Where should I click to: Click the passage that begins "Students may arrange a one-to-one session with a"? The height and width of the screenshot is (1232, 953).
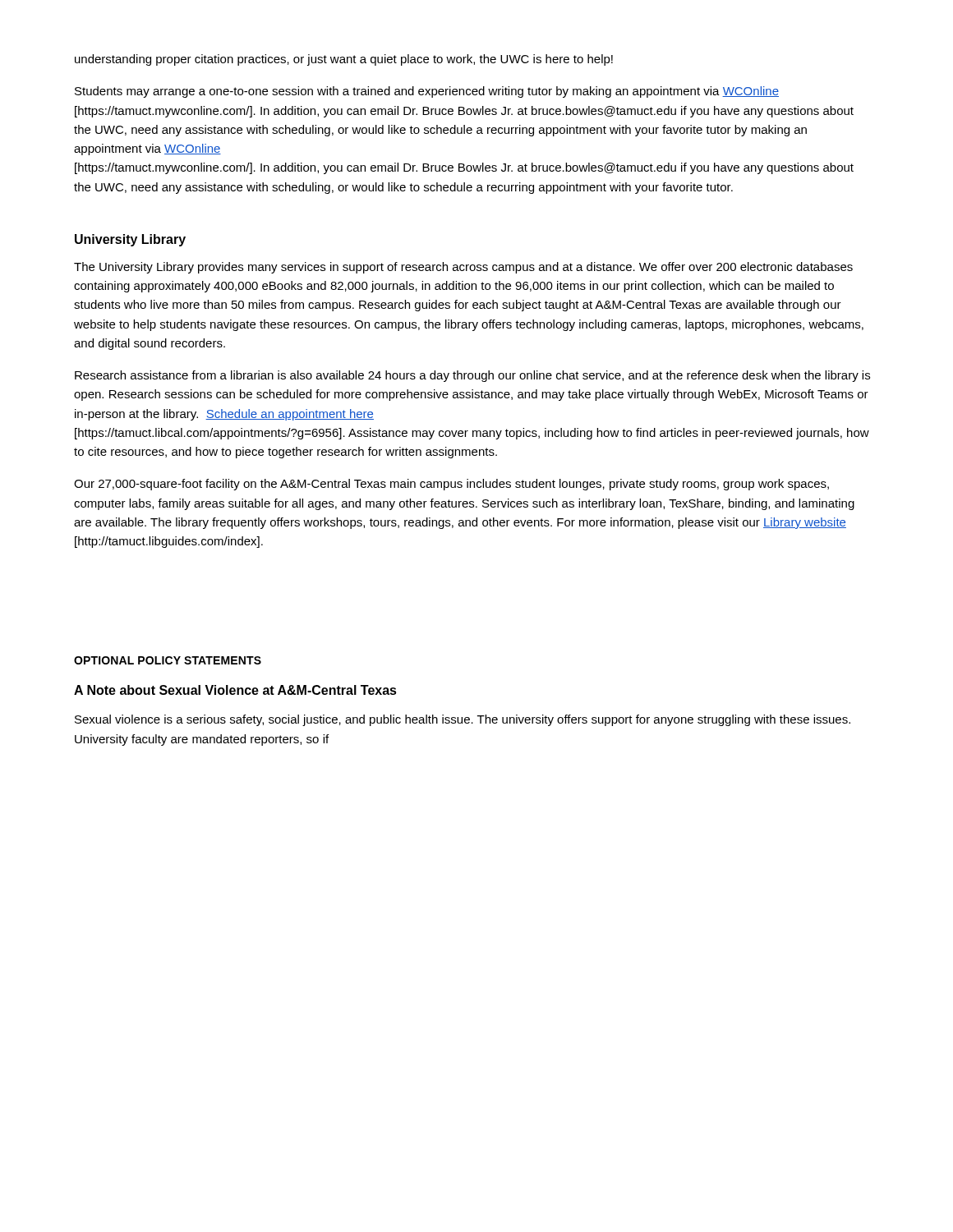point(464,139)
